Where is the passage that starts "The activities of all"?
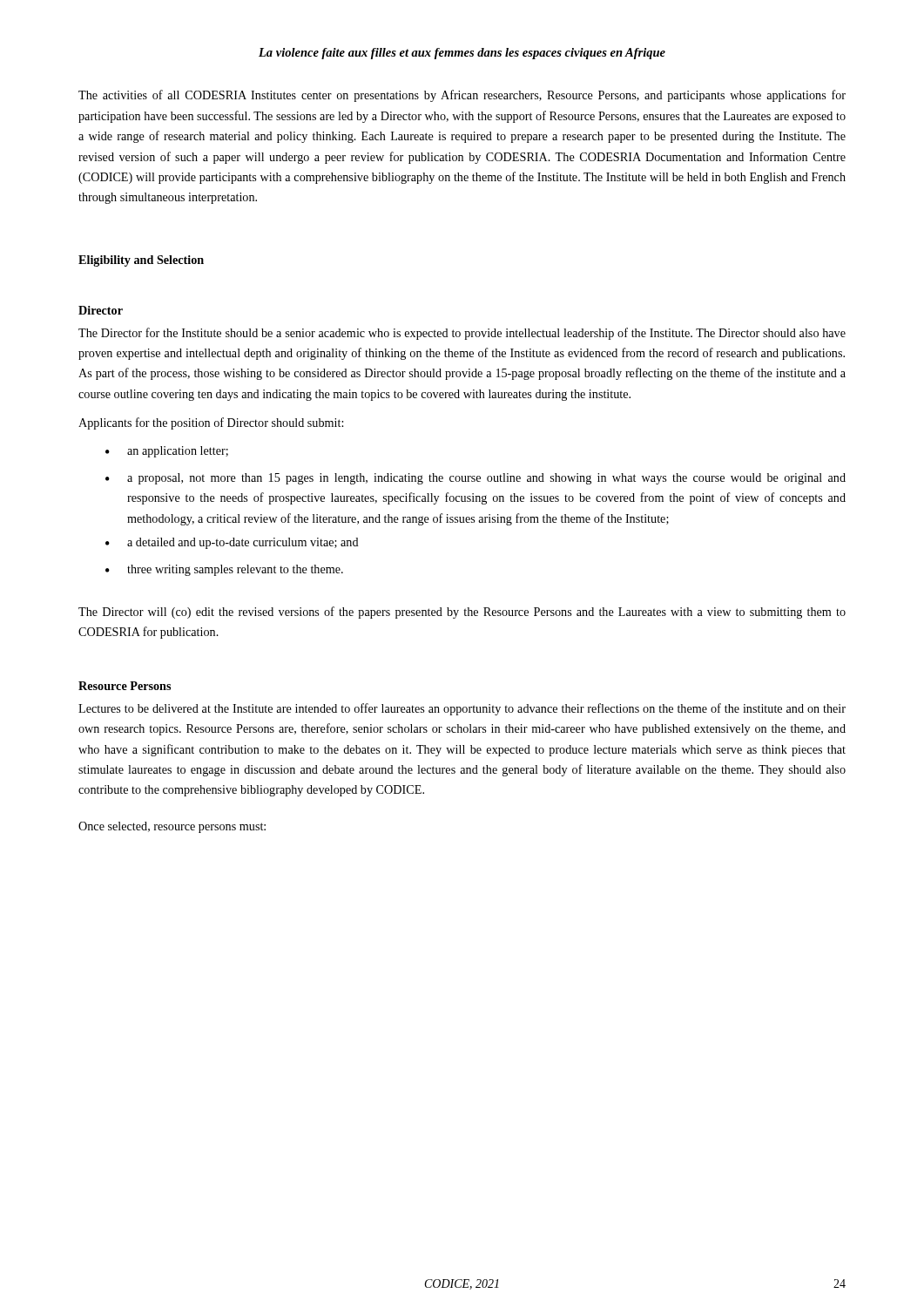Image resolution: width=924 pixels, height=1307 pixels. pos(462,146)
